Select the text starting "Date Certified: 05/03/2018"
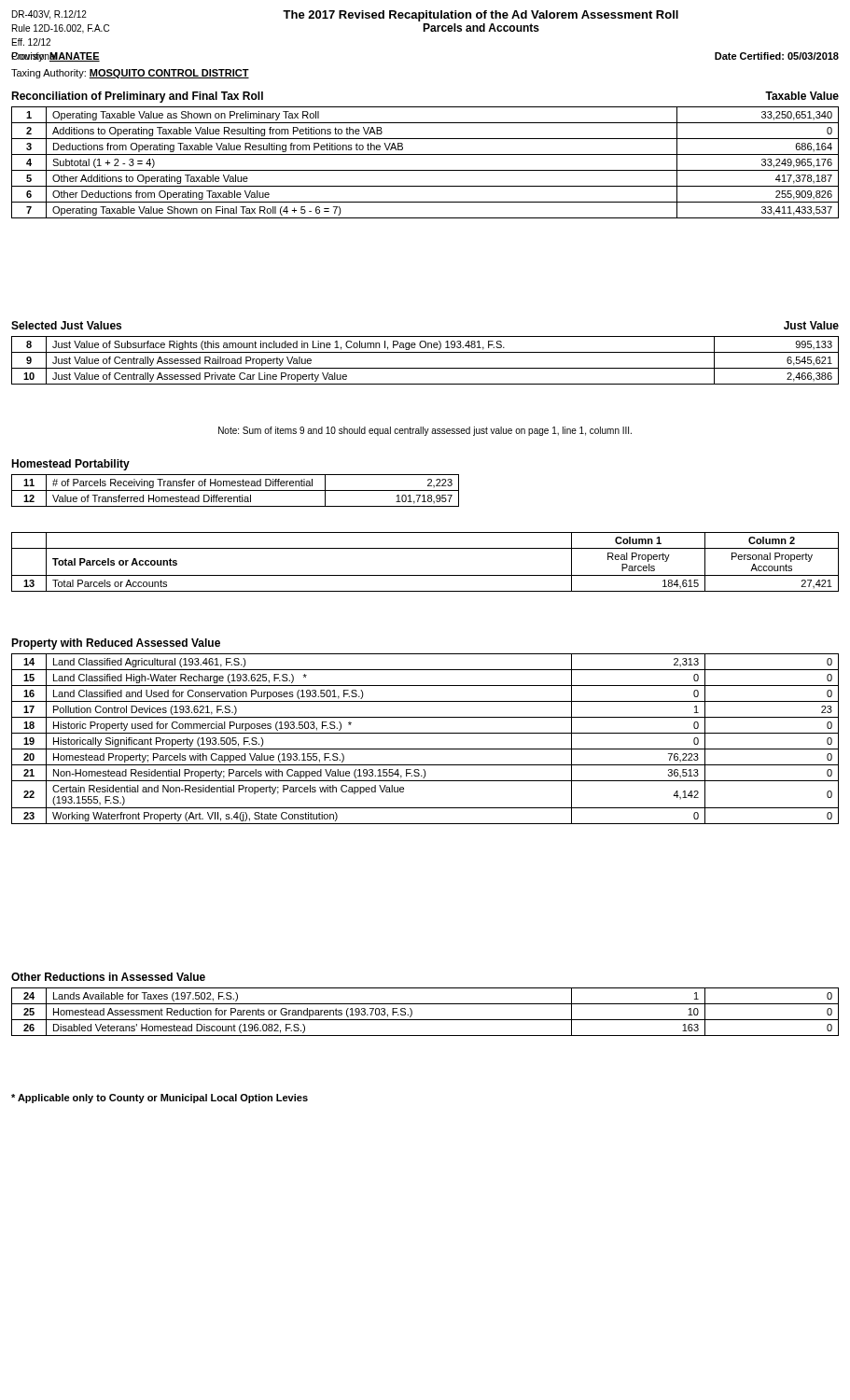Viewport: 850px width, 1400px height. pyautogui.click(x=777, y=56)
